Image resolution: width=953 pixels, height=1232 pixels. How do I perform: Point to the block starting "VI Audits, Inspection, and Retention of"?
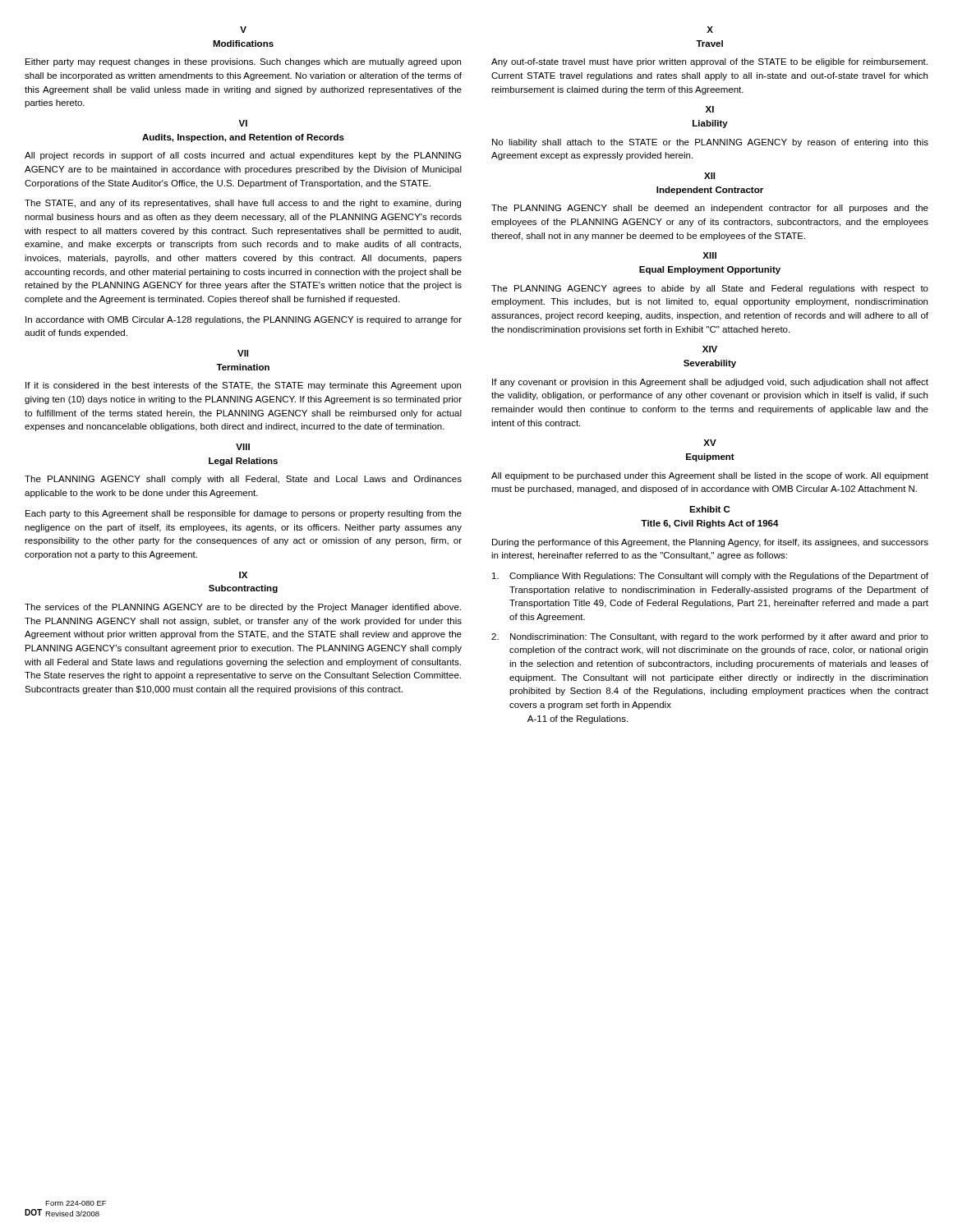pyautogui.click(x=243, y=130)
